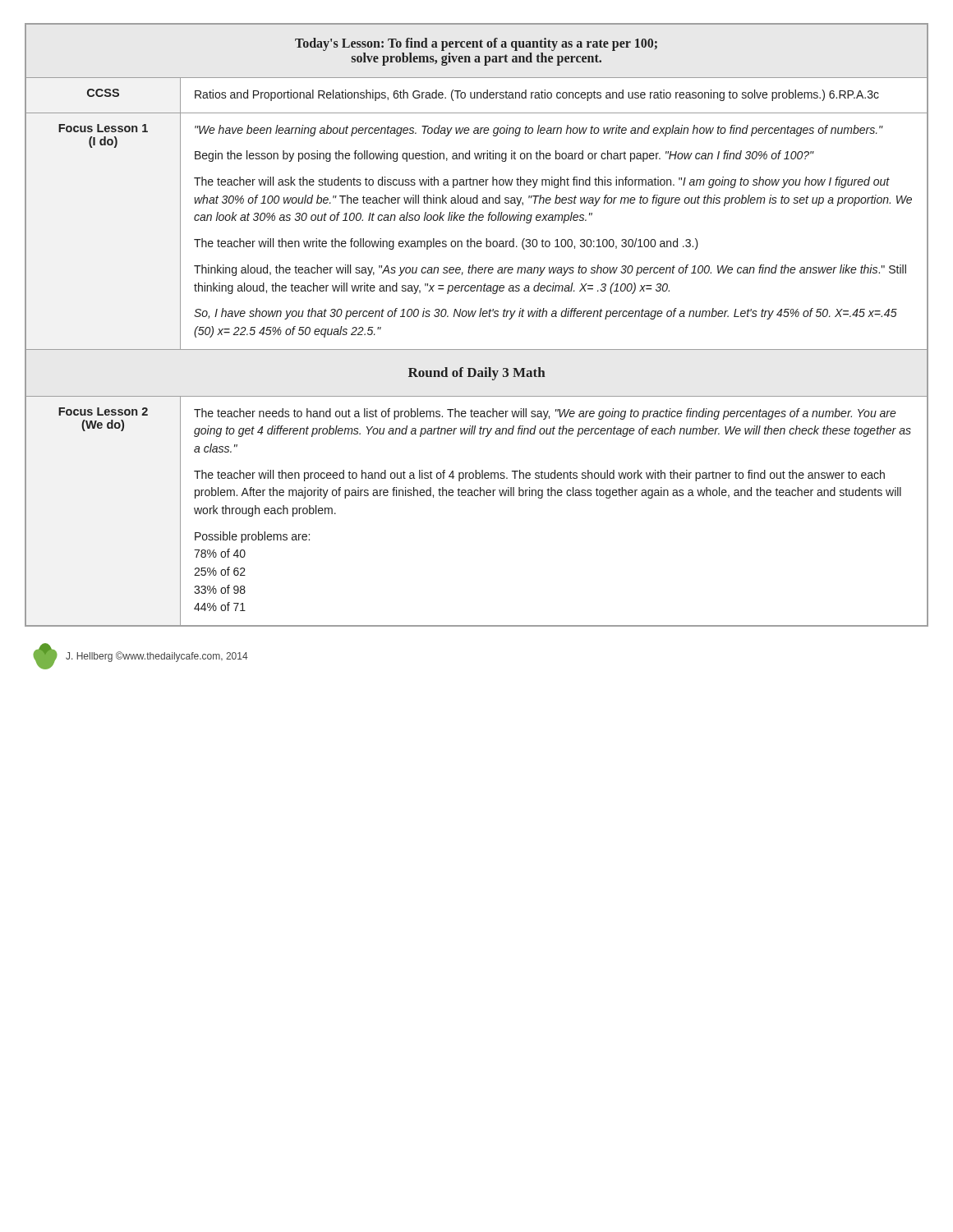Navigate to the passage starting "Today's Lesson: To find a"
Image resolution: width=953 pixels, height=1232 pixels.
476,51
